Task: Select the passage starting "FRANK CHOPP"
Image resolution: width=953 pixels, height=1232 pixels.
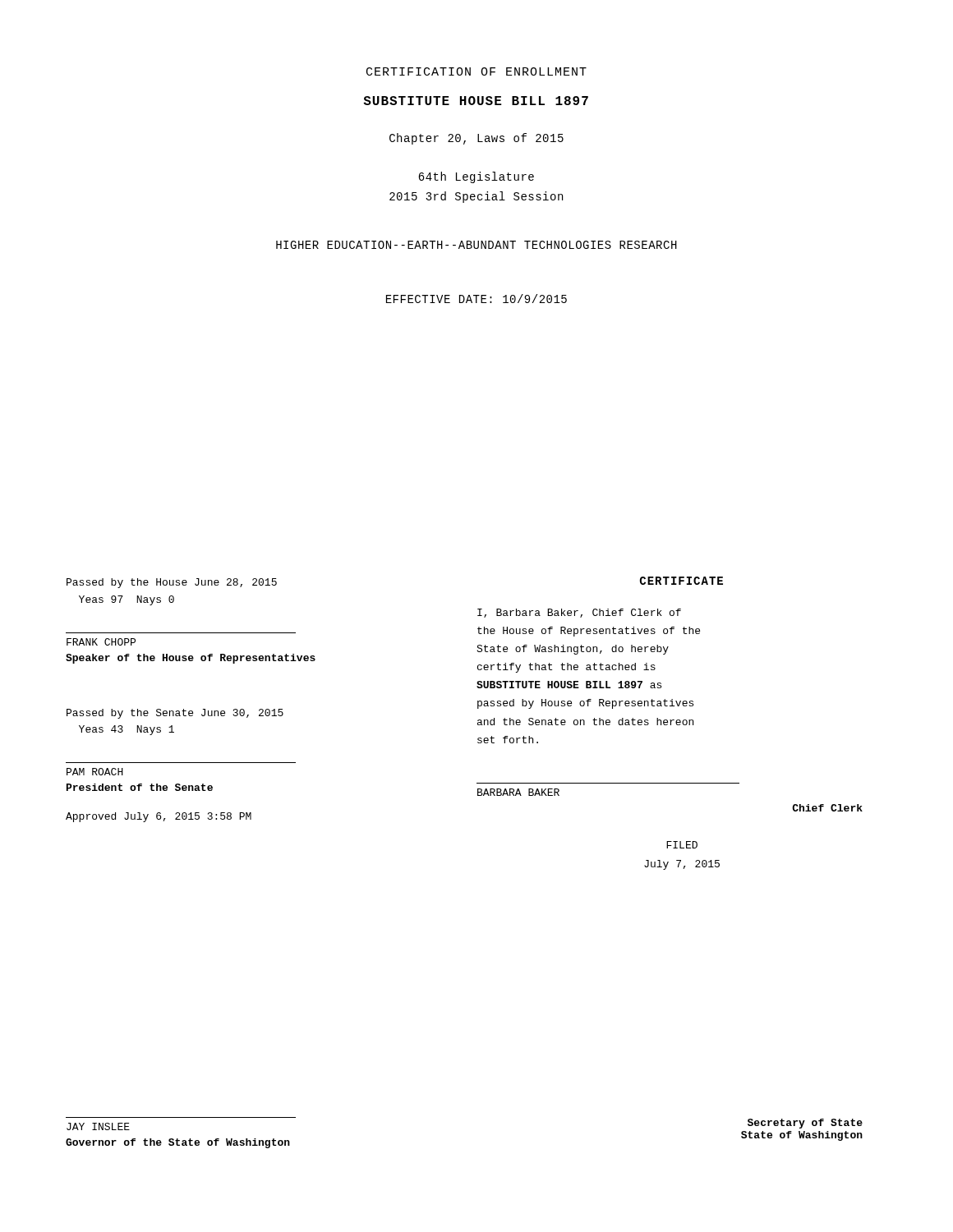Action: (x=181, y=640)
